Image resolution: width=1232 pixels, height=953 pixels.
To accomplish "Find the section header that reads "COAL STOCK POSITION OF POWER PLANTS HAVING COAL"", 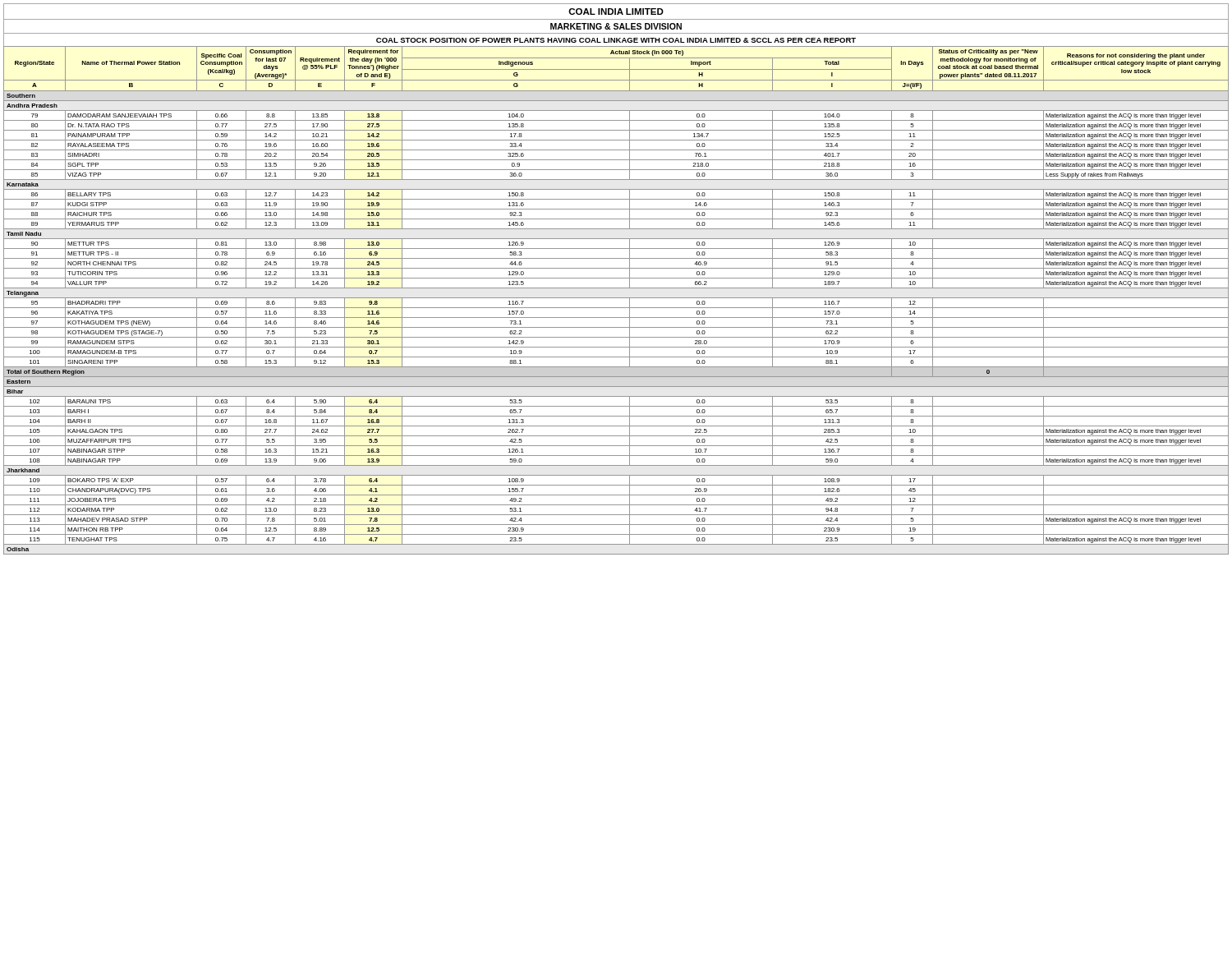I will 616,40.
